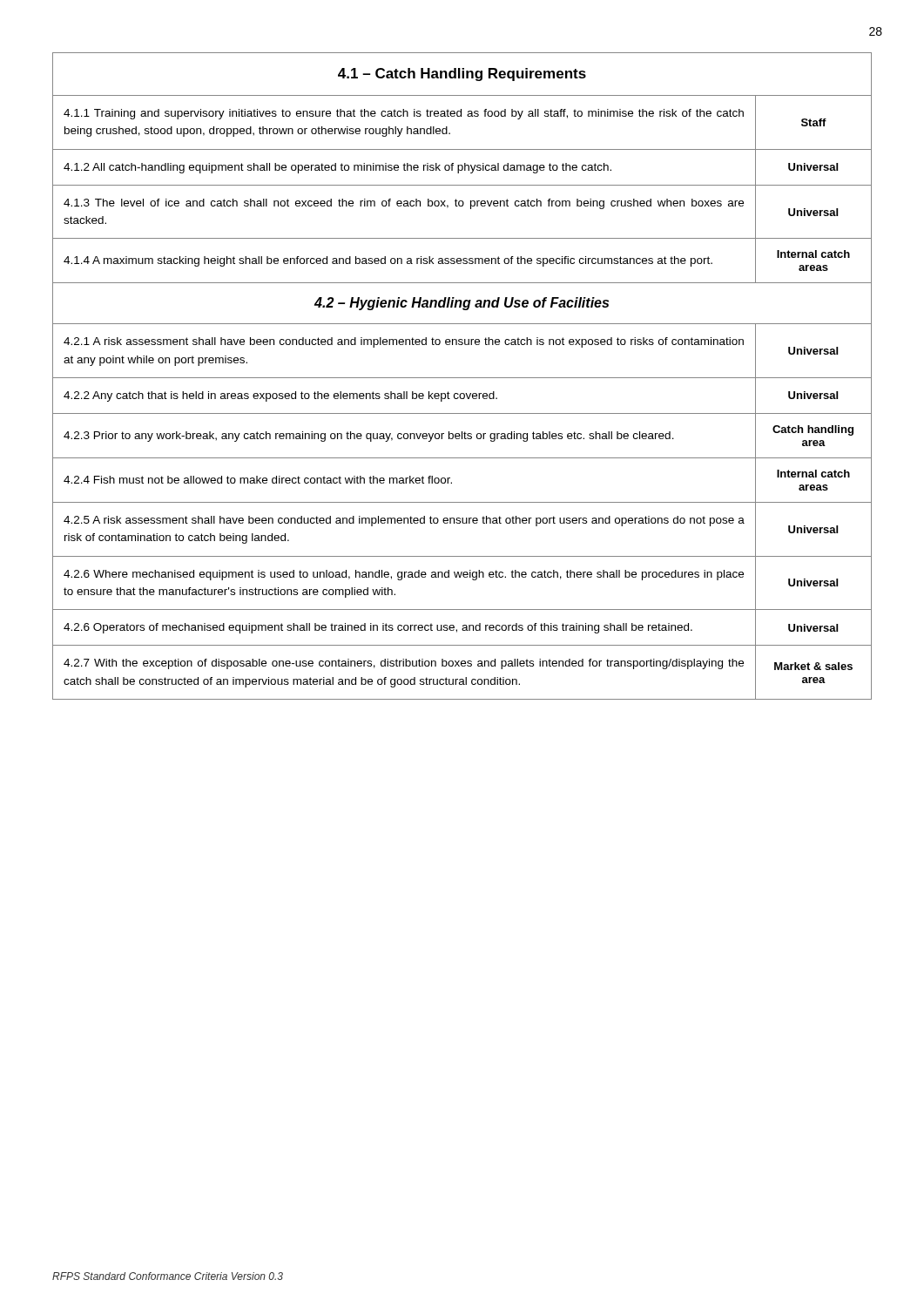Screen dimensions: 1307x924
Task: Click the table
Action: 462,376
